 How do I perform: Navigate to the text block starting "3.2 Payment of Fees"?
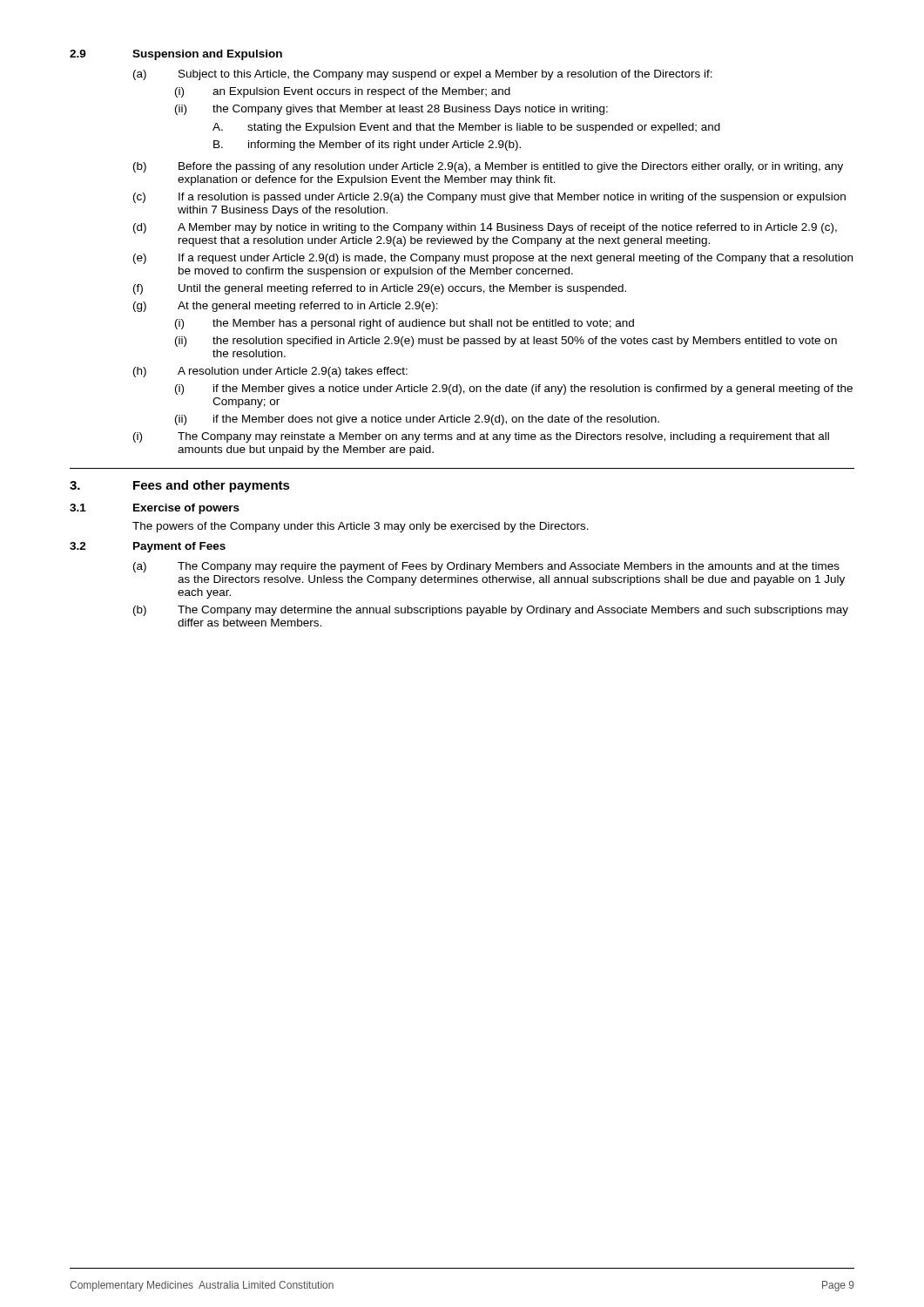[x=148, y=547]
